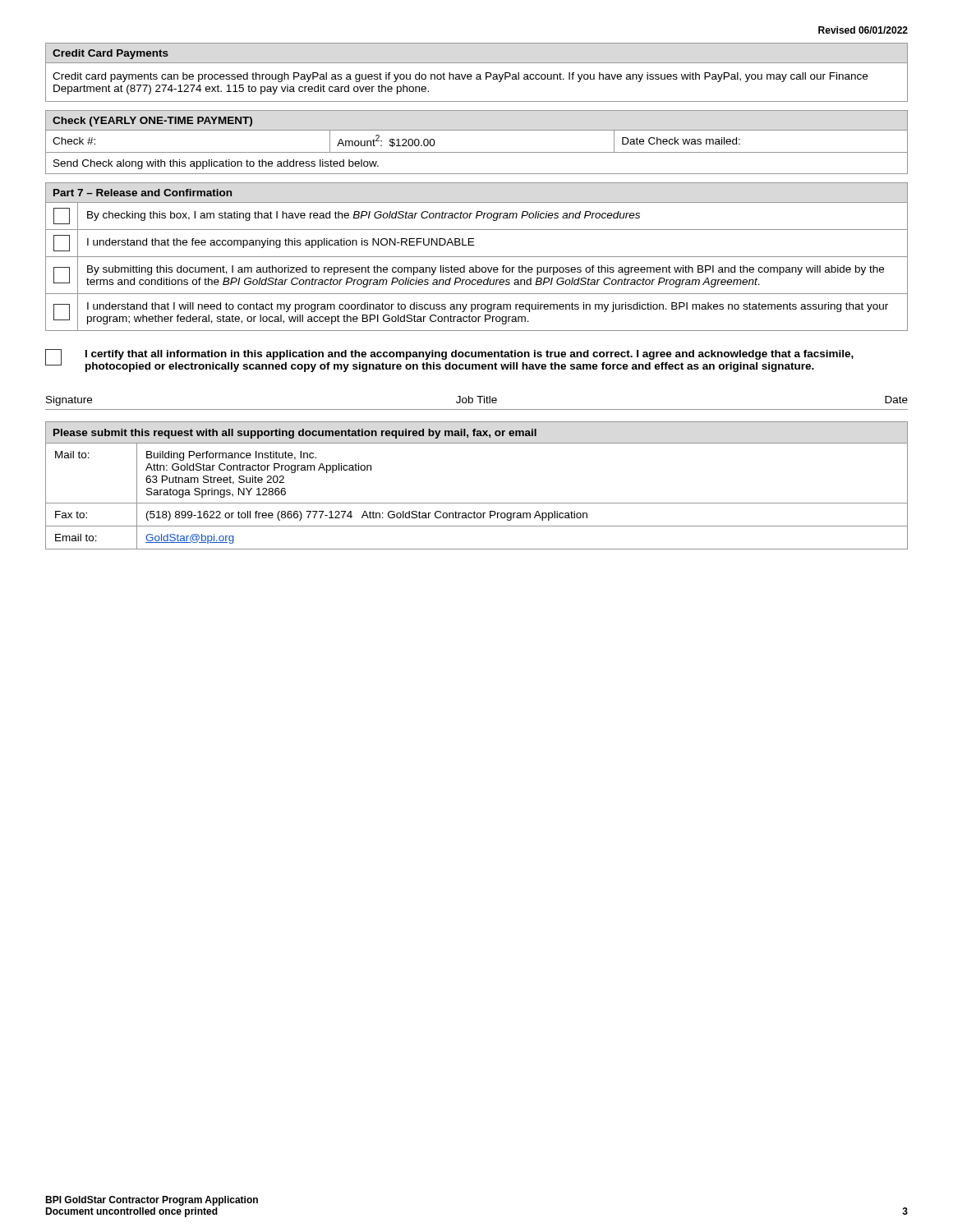Click on the text starting "I understand that the fee"
This screenshot has width=953, height=1232.
(x=476, y=243)
